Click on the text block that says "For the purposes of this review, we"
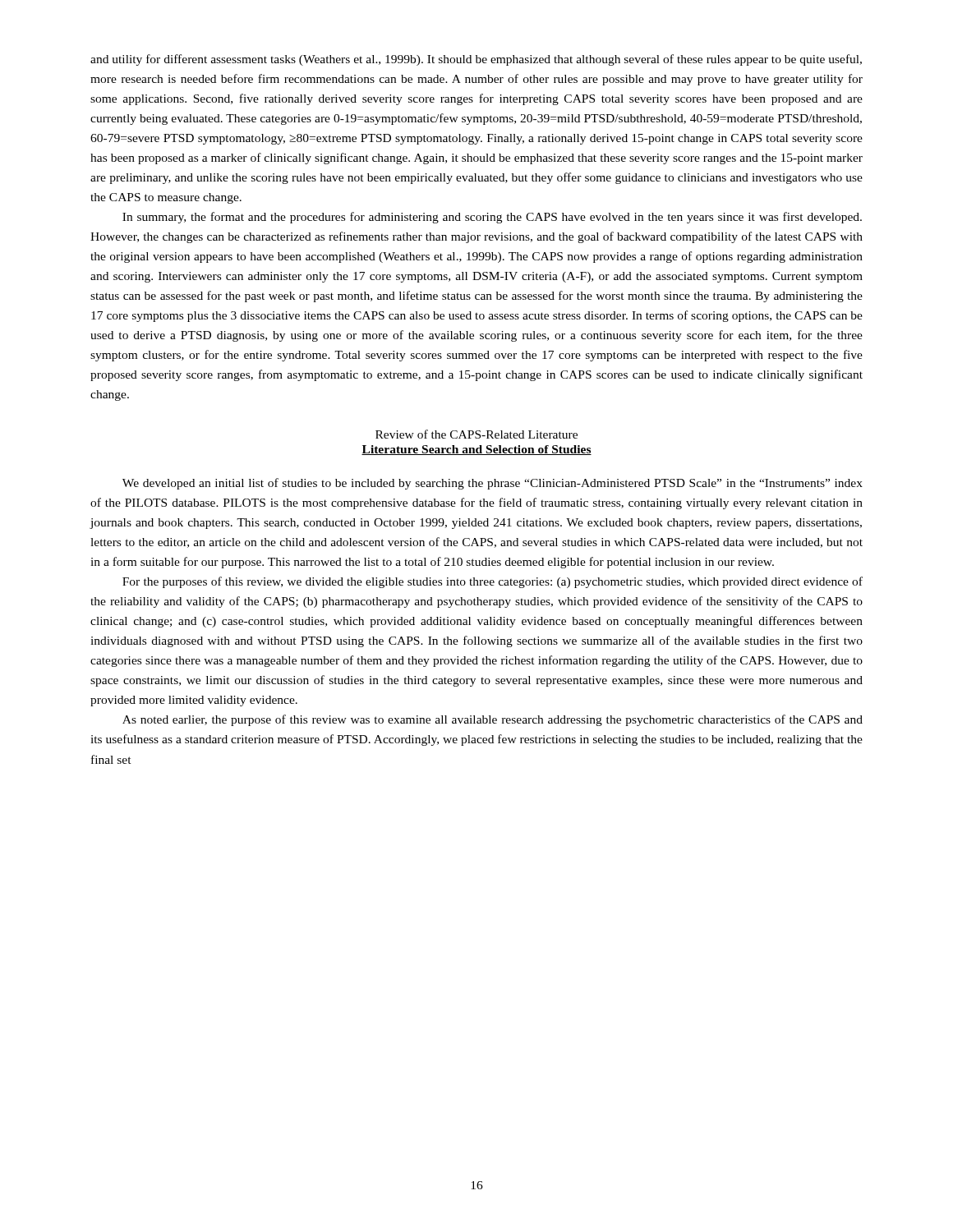953x1232 pixels. [x=476, y=641]
